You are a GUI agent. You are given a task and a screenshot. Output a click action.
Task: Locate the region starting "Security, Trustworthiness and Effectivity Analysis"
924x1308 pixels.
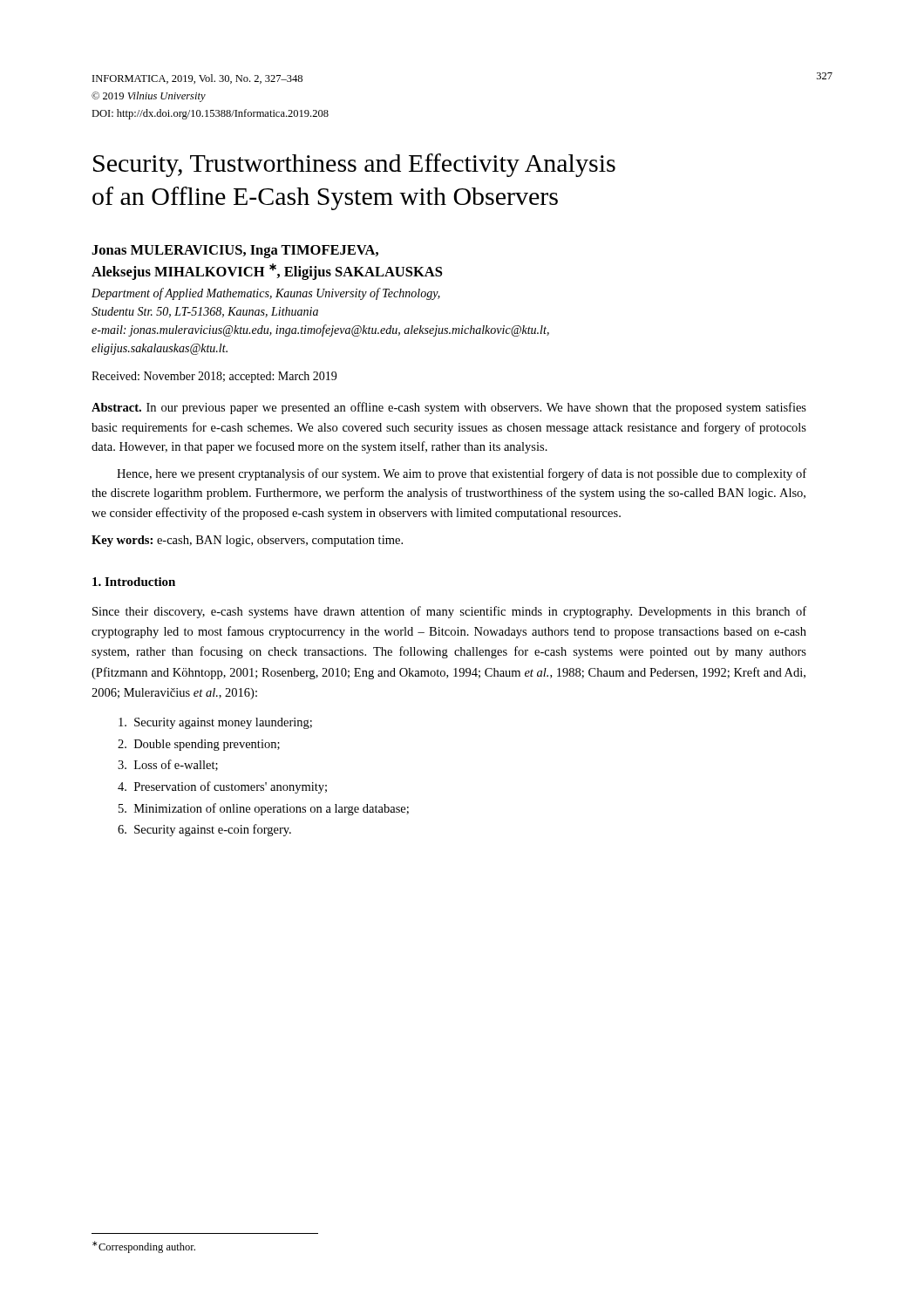point(354,179)
